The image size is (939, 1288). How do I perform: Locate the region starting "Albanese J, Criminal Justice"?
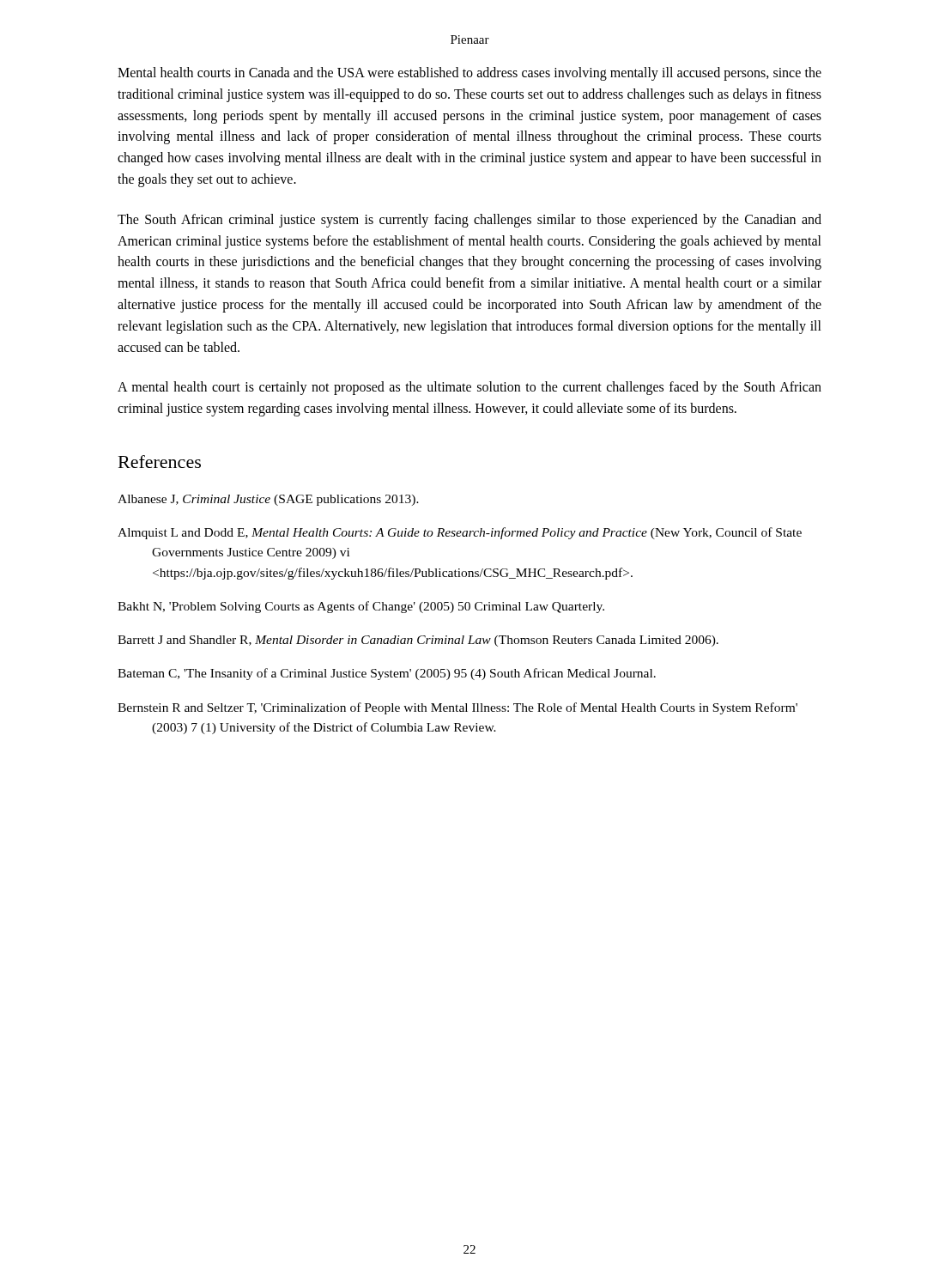tap(268, 498)
